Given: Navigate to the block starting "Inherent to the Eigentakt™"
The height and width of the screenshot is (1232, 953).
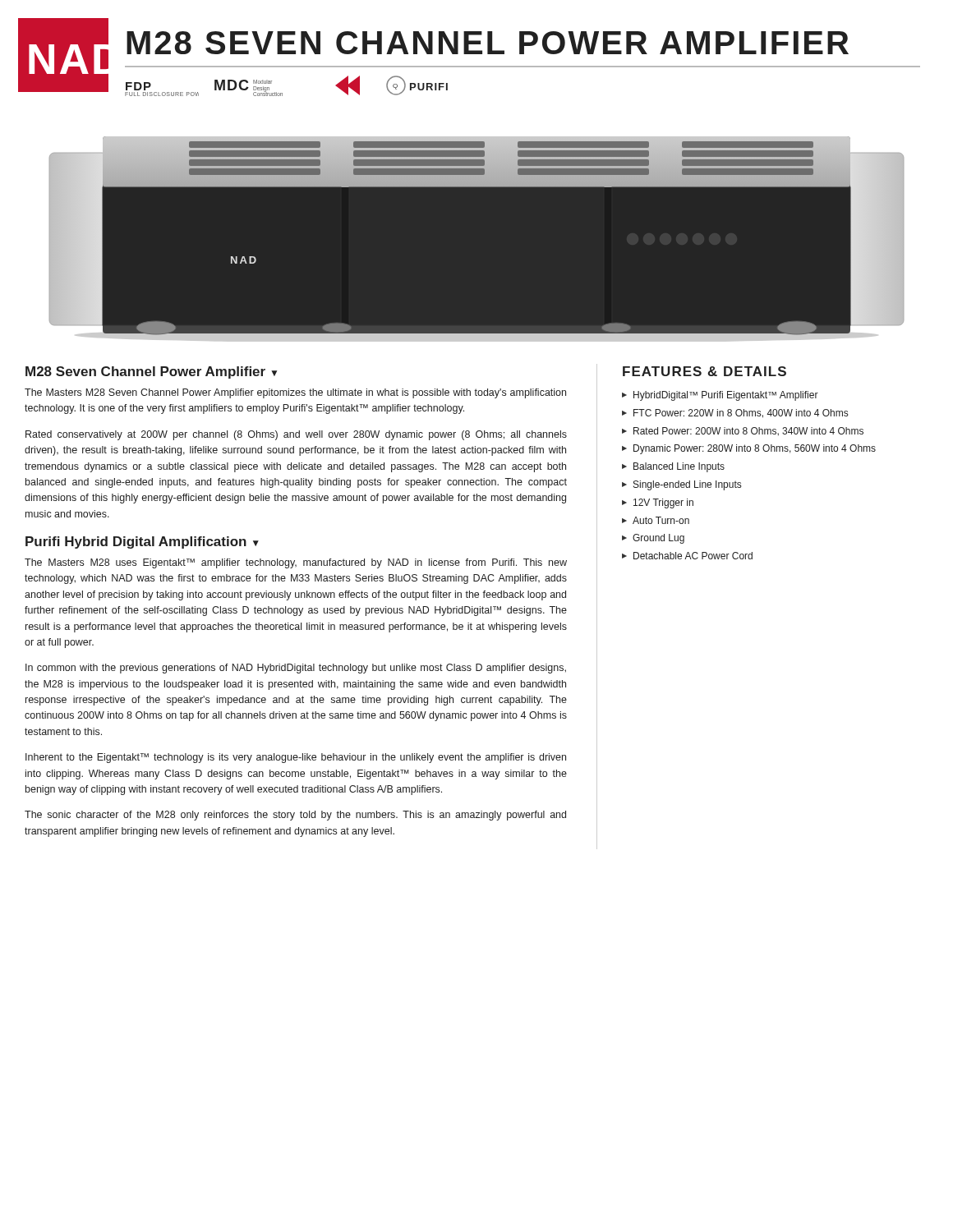Looking at the screenshot, I should pos(296,773).
